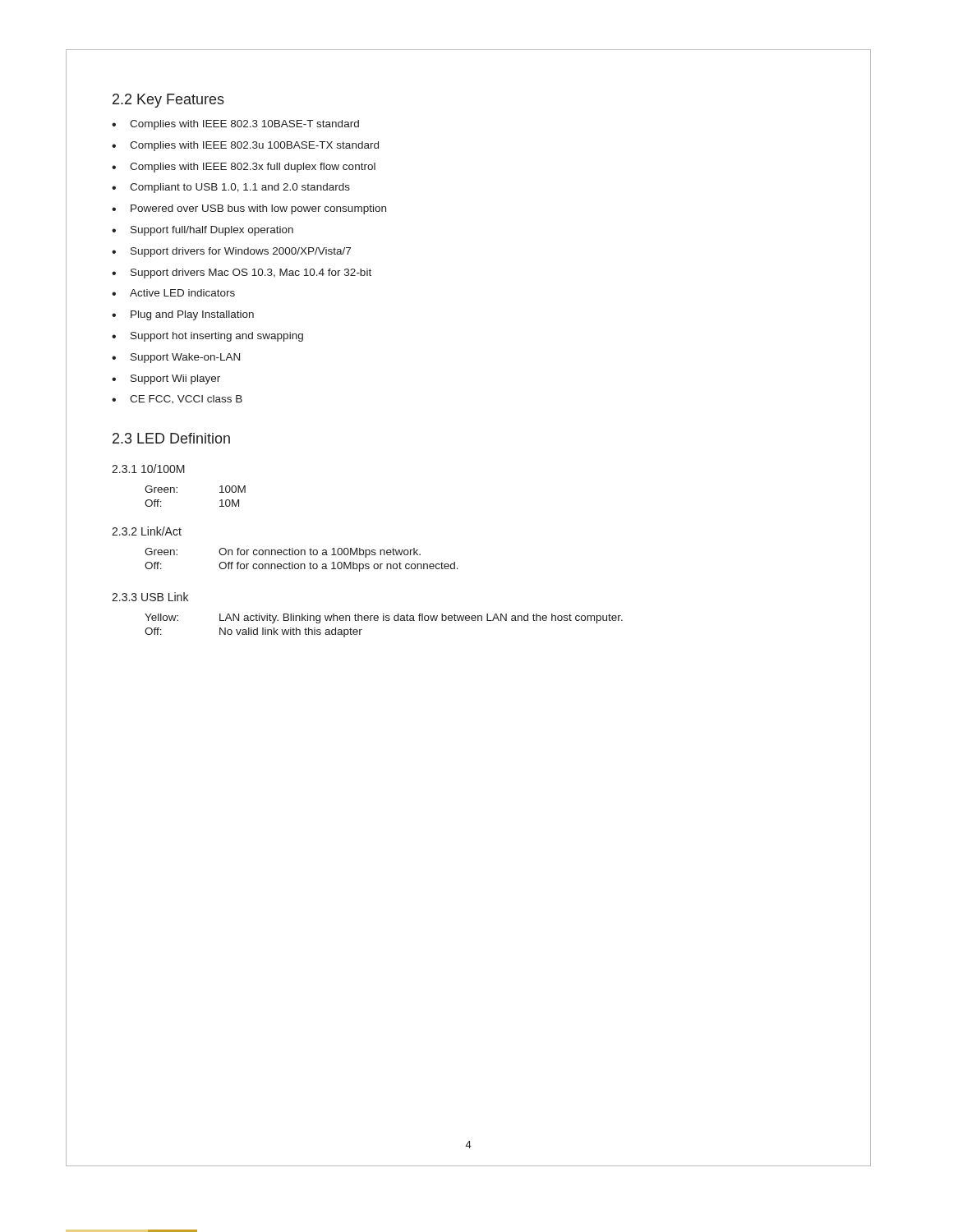Click on the text starting "2.3.1 10/100M"
The height and width of the screenshot is (1232, 953).
point(148,469)
